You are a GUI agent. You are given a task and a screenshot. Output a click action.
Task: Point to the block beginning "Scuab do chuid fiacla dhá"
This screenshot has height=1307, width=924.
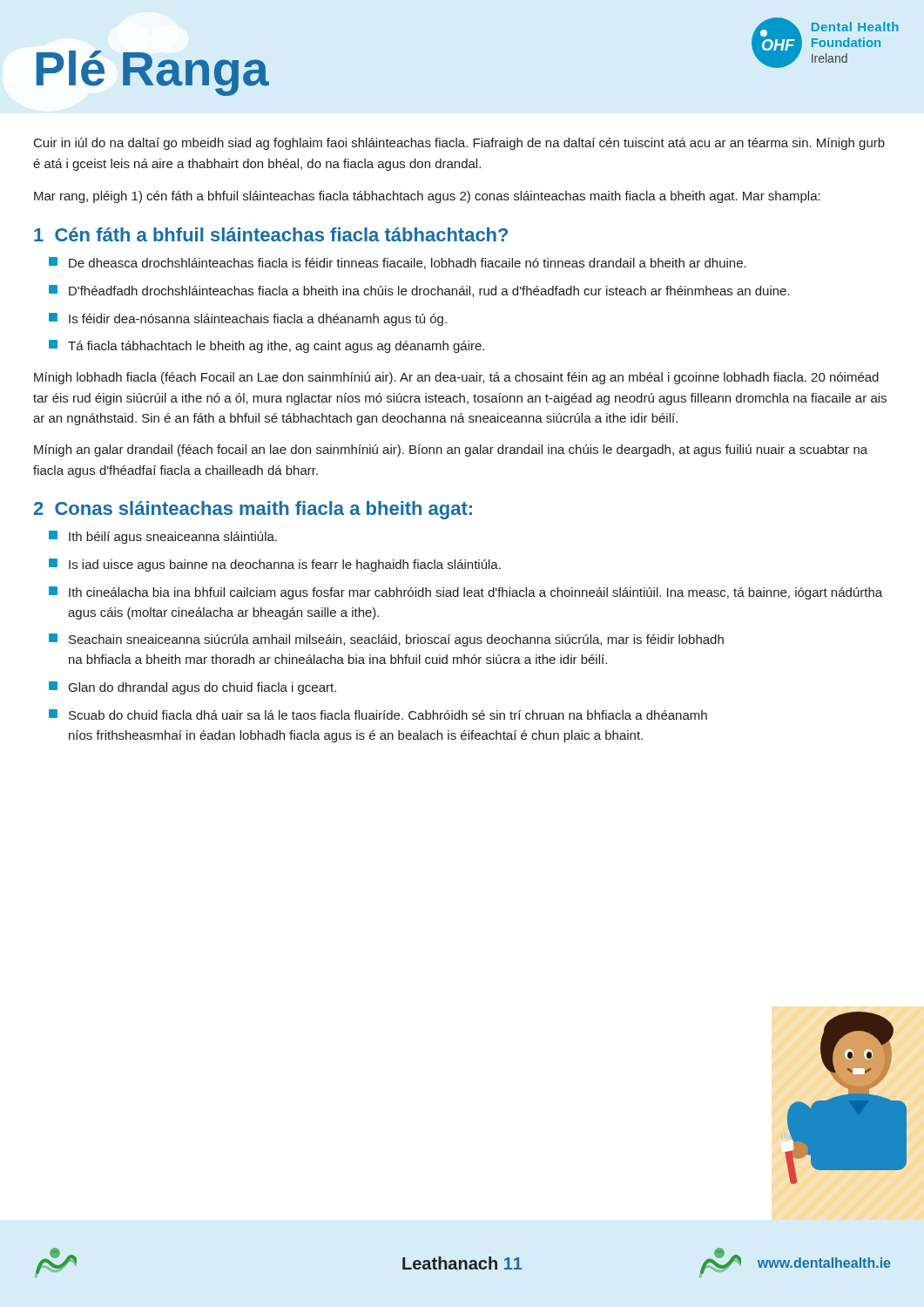point(389,725)
